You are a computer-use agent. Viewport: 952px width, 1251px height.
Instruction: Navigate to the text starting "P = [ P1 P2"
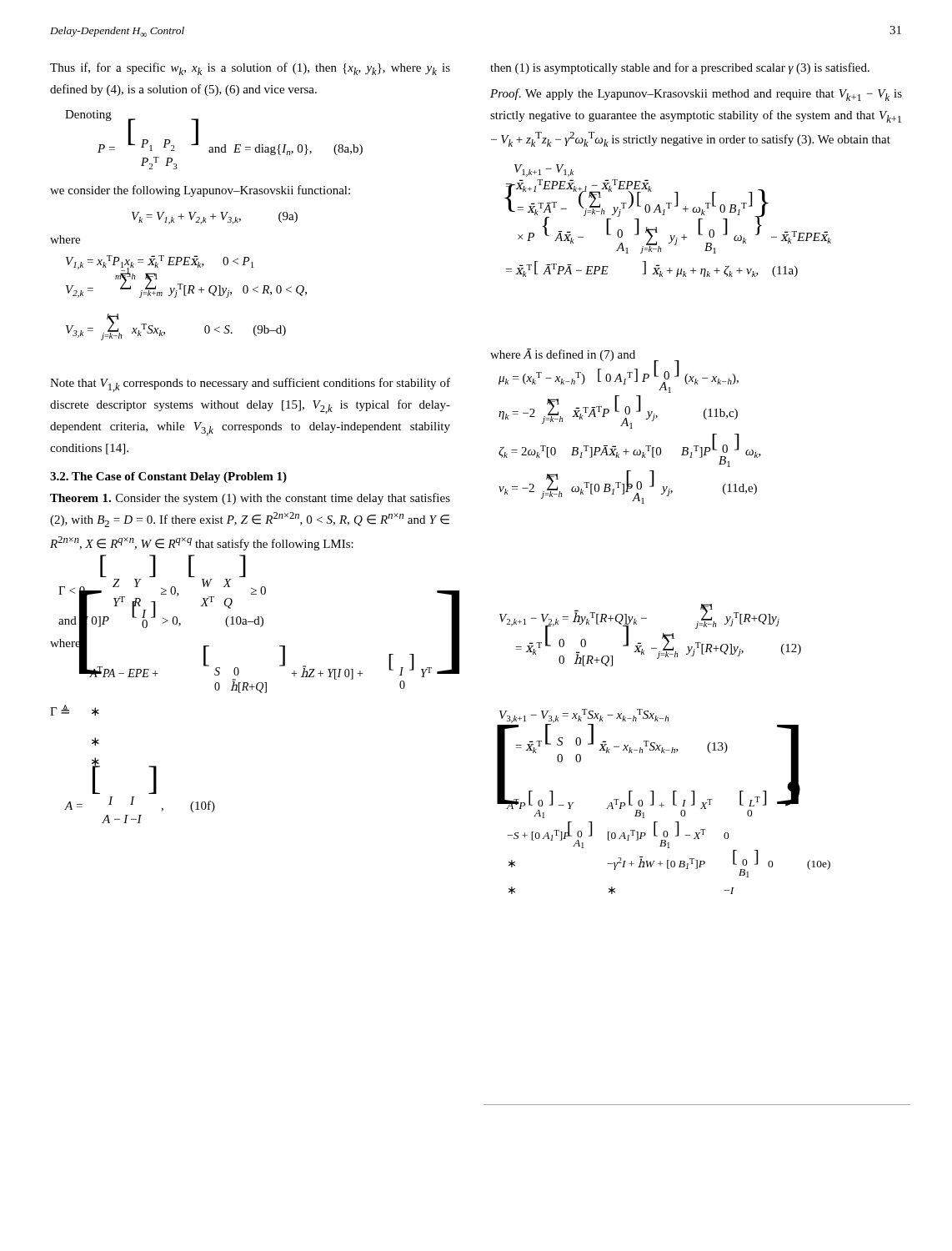(250, 151)
